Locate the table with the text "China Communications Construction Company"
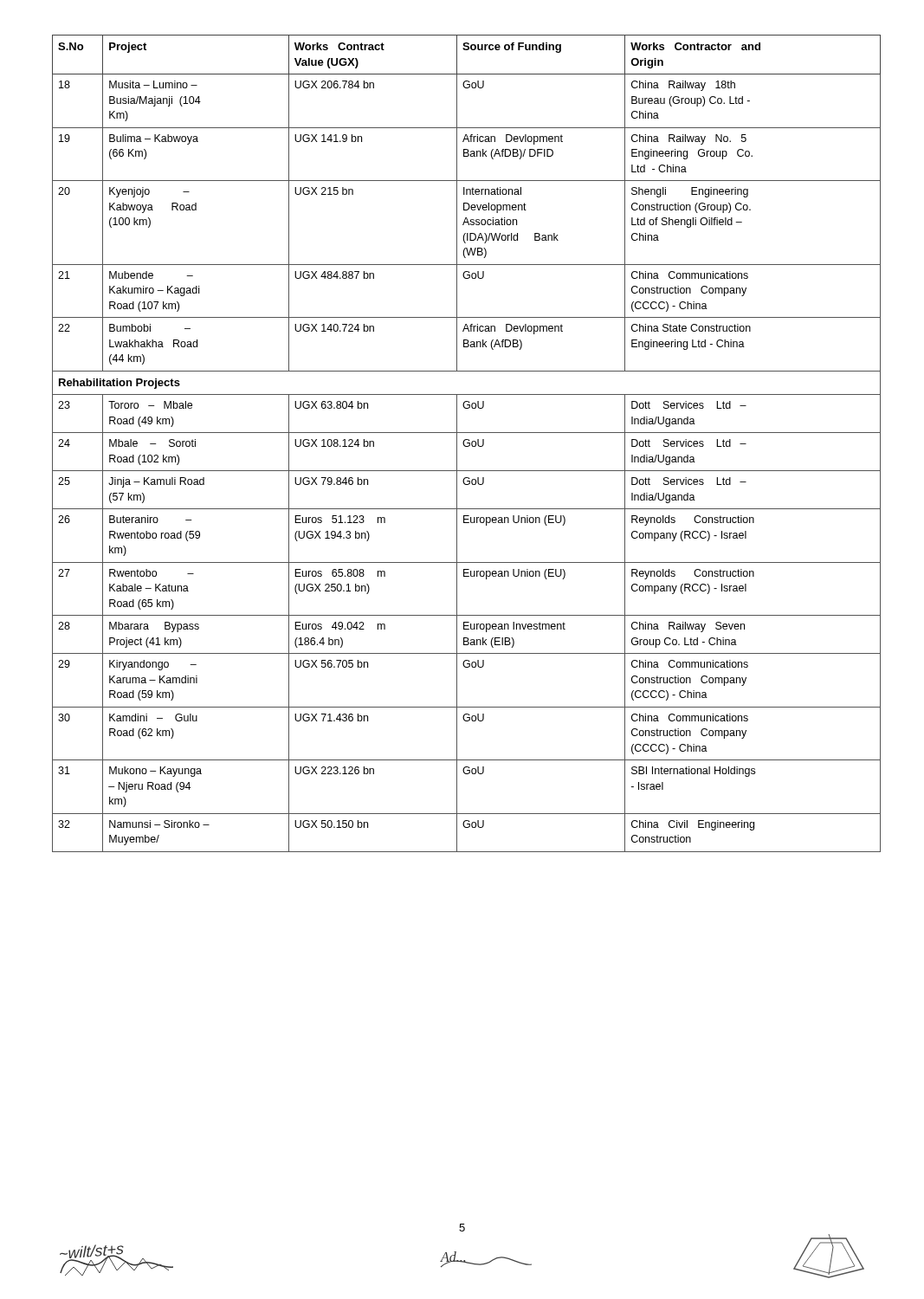924x1299 pixels. point(466,443)
